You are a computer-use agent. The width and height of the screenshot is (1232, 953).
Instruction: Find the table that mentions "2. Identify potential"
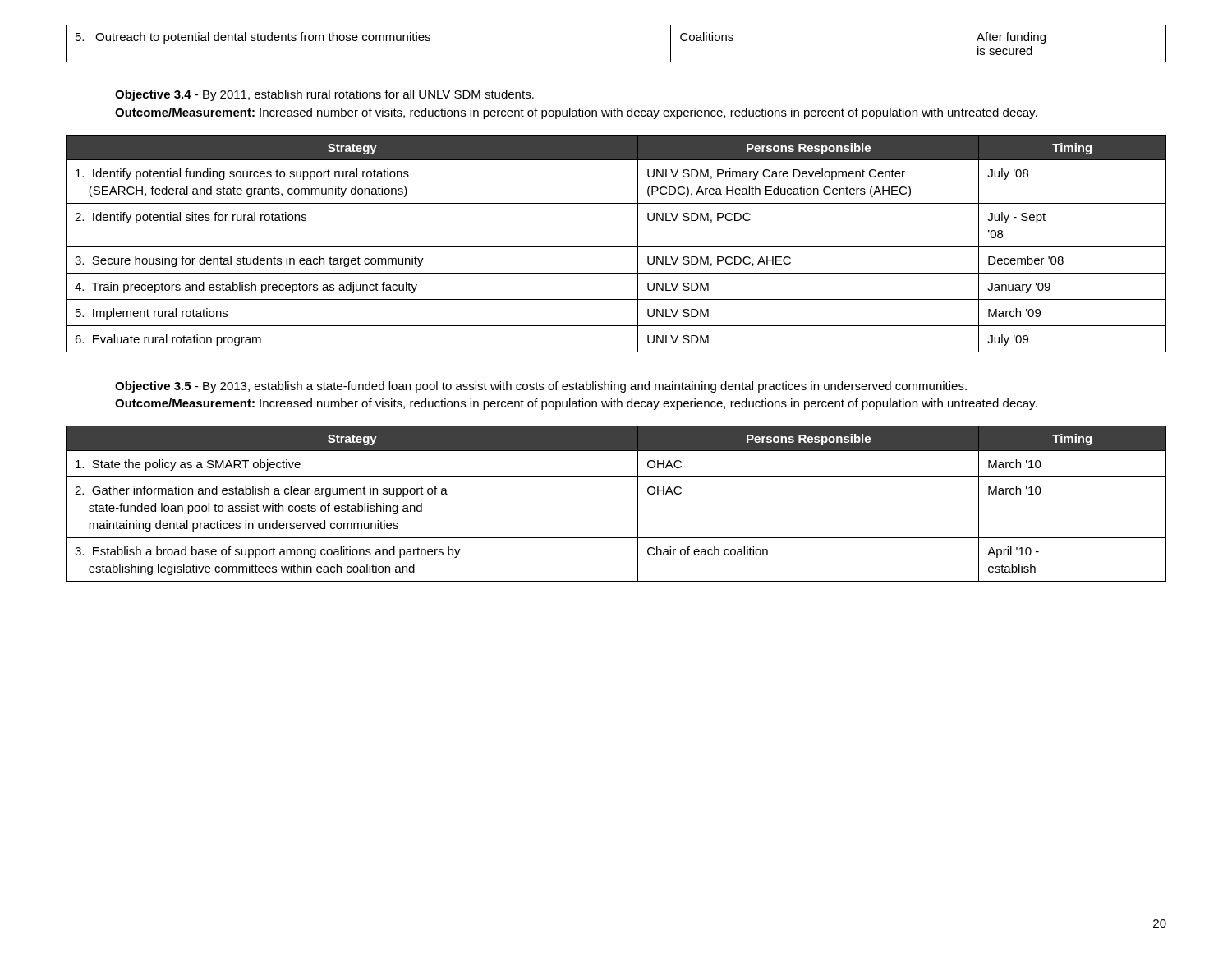pyautogui.click(x=616, y=243)
